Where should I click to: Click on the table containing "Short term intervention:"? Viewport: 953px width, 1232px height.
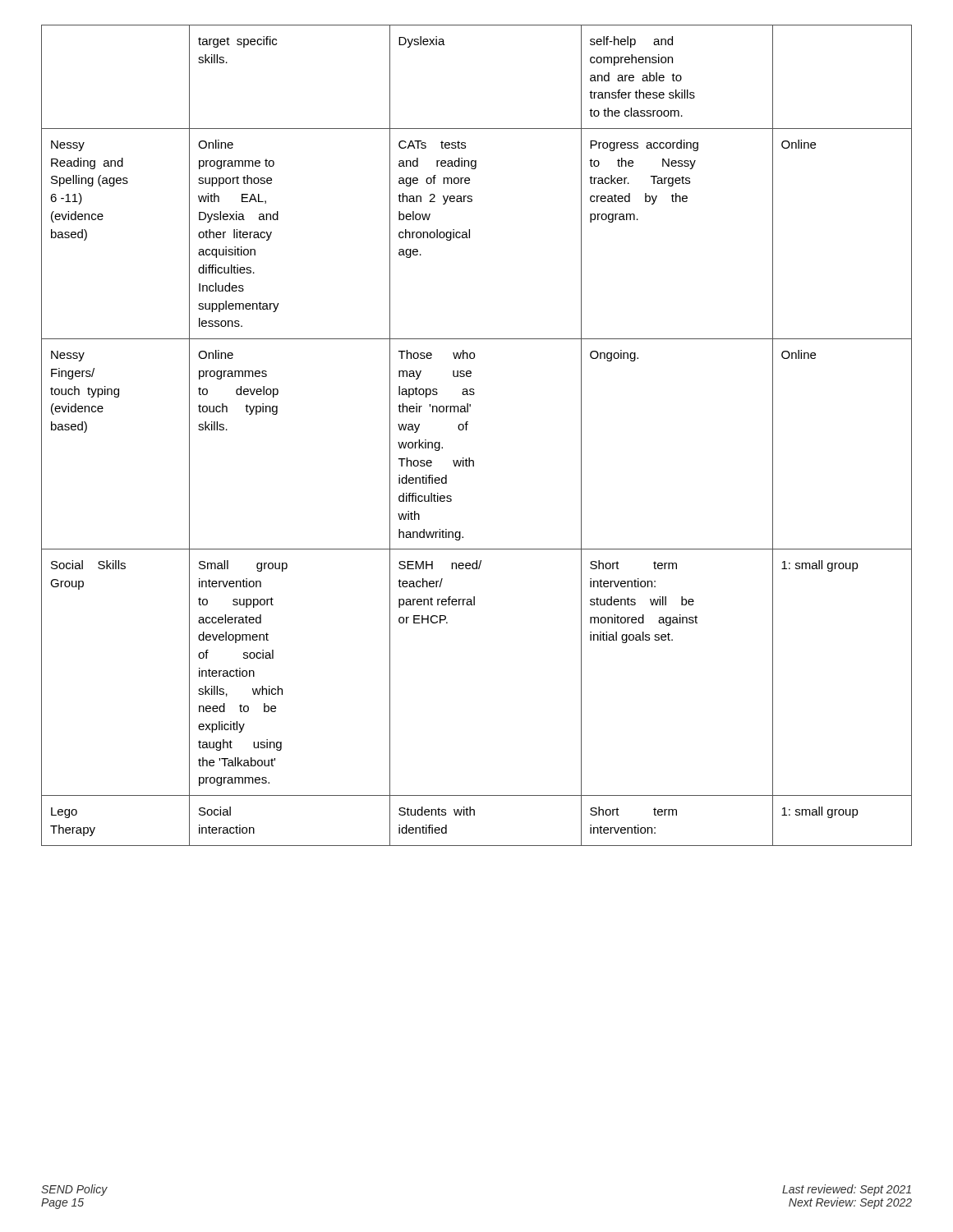tap(476, 435)
